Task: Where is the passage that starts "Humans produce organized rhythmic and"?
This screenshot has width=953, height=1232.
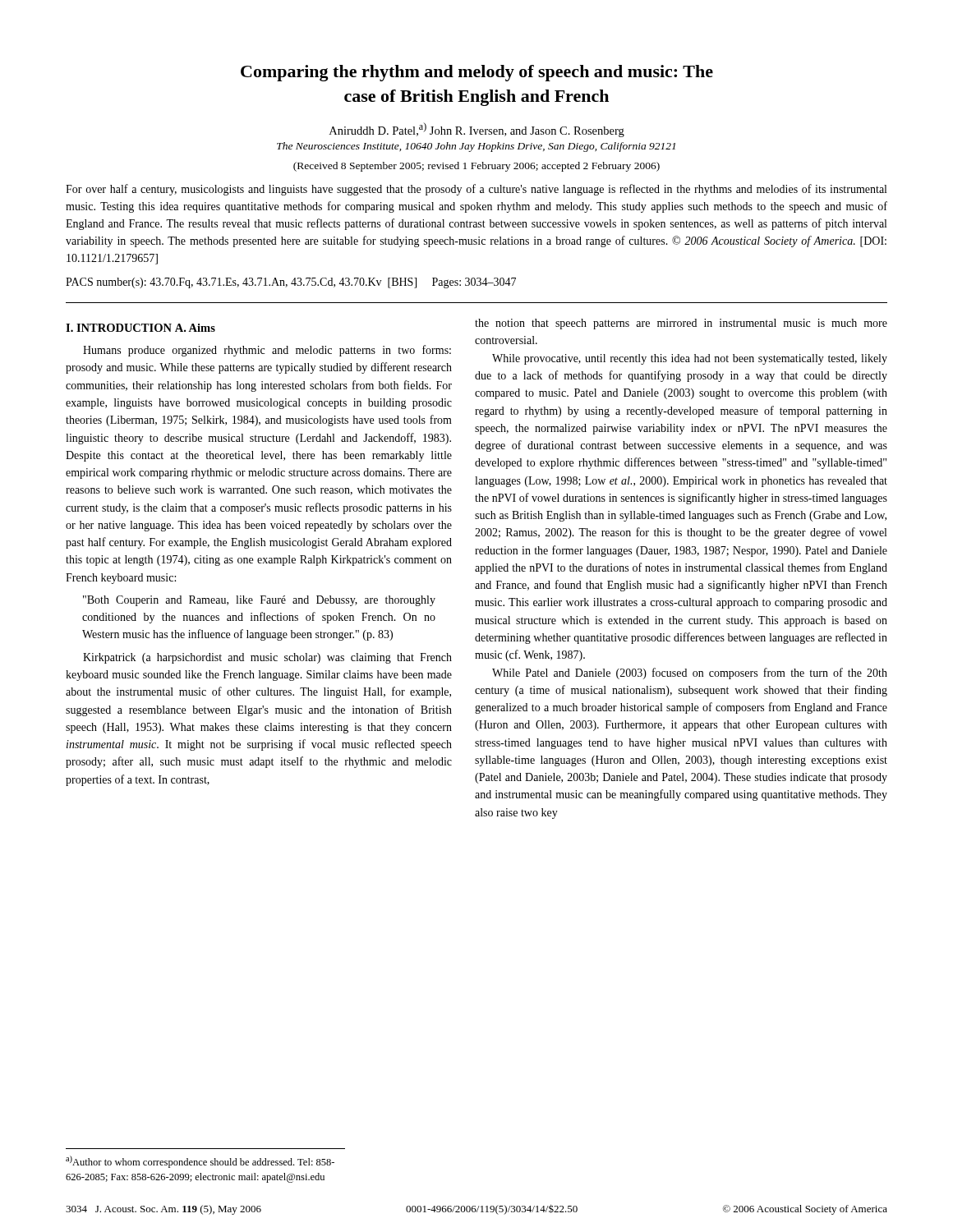Action: [x=259, y=464]
